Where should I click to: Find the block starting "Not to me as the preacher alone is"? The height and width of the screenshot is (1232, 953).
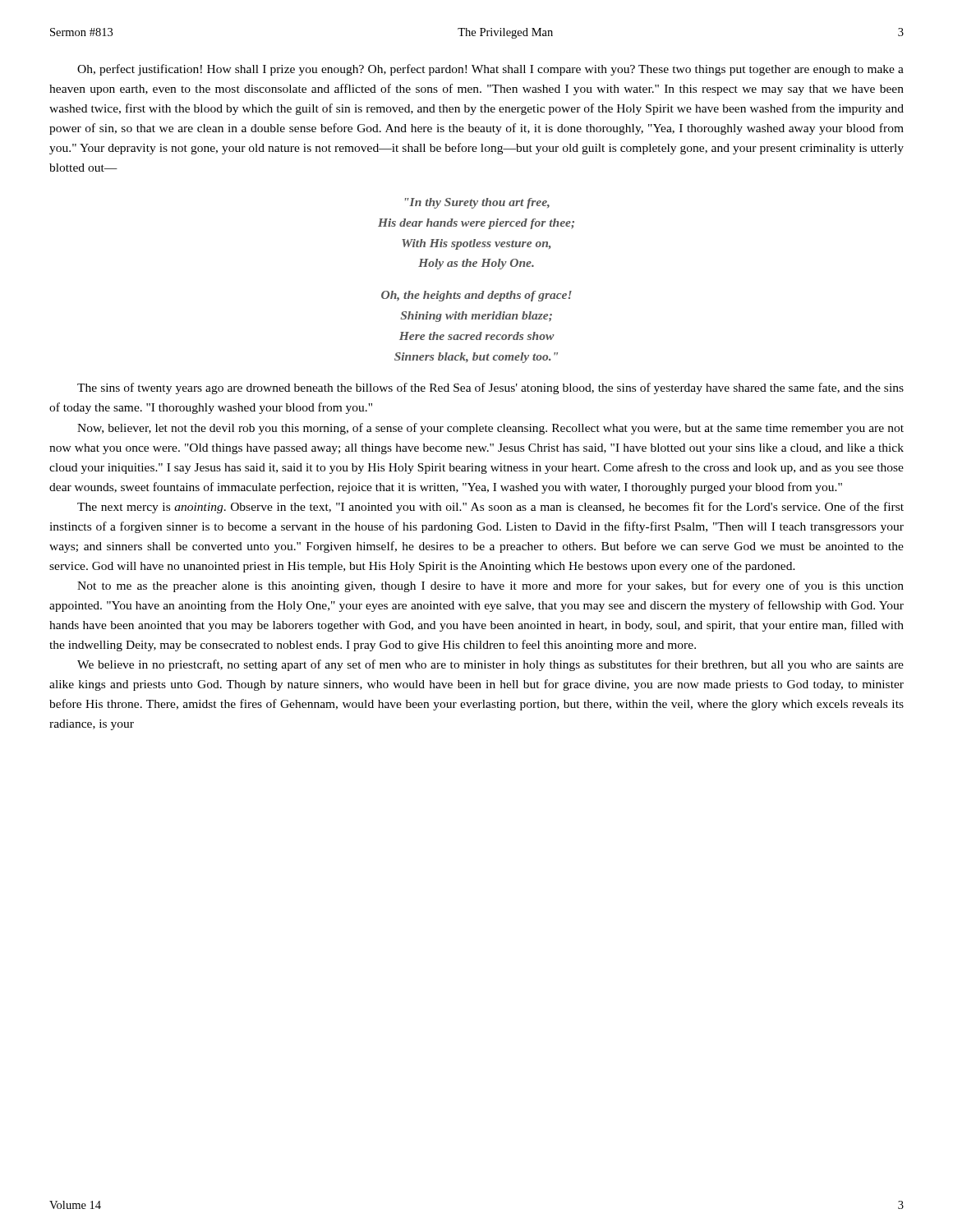click(x=476, y=614)
